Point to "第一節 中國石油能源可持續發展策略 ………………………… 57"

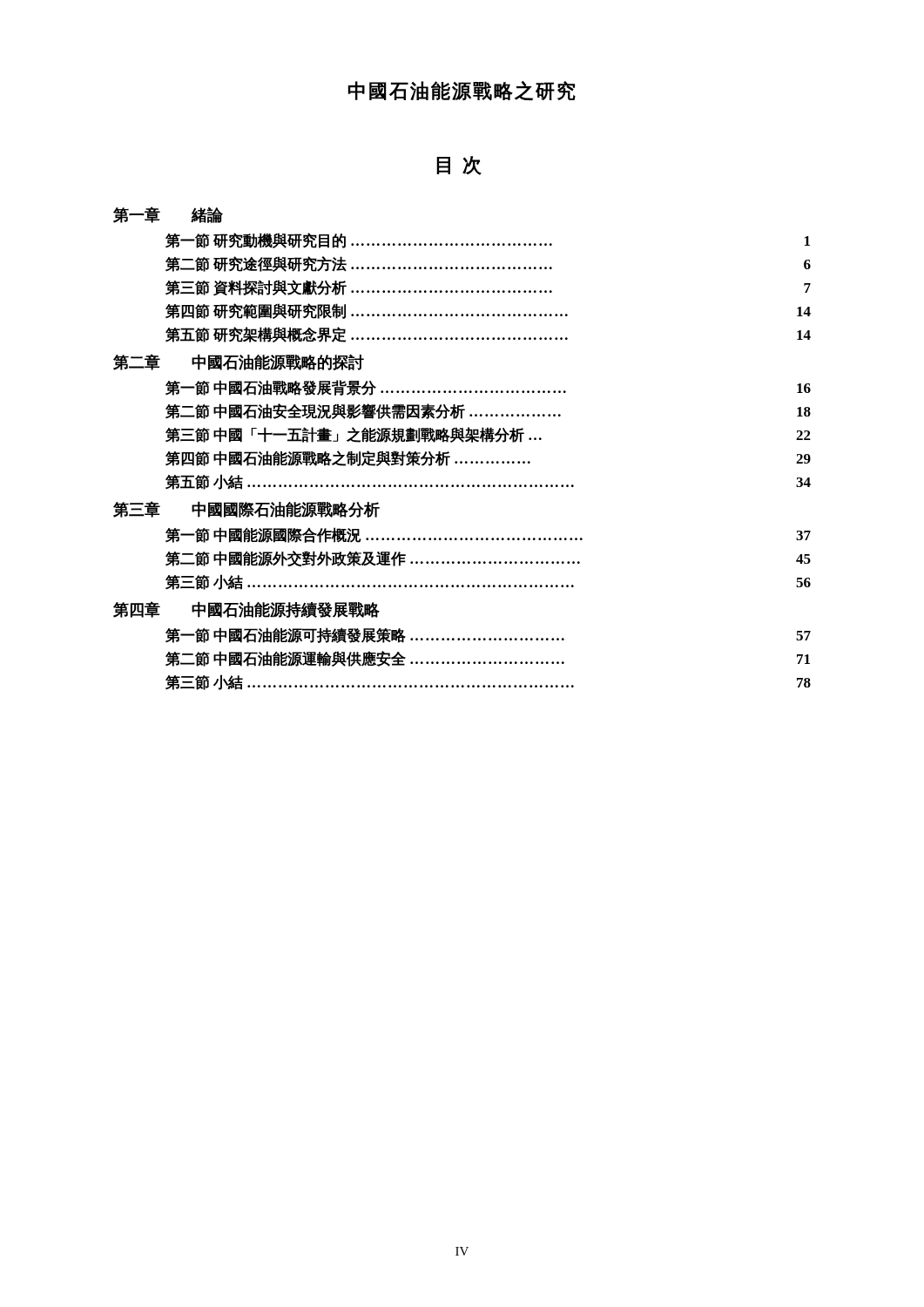[x=488, y=636]
